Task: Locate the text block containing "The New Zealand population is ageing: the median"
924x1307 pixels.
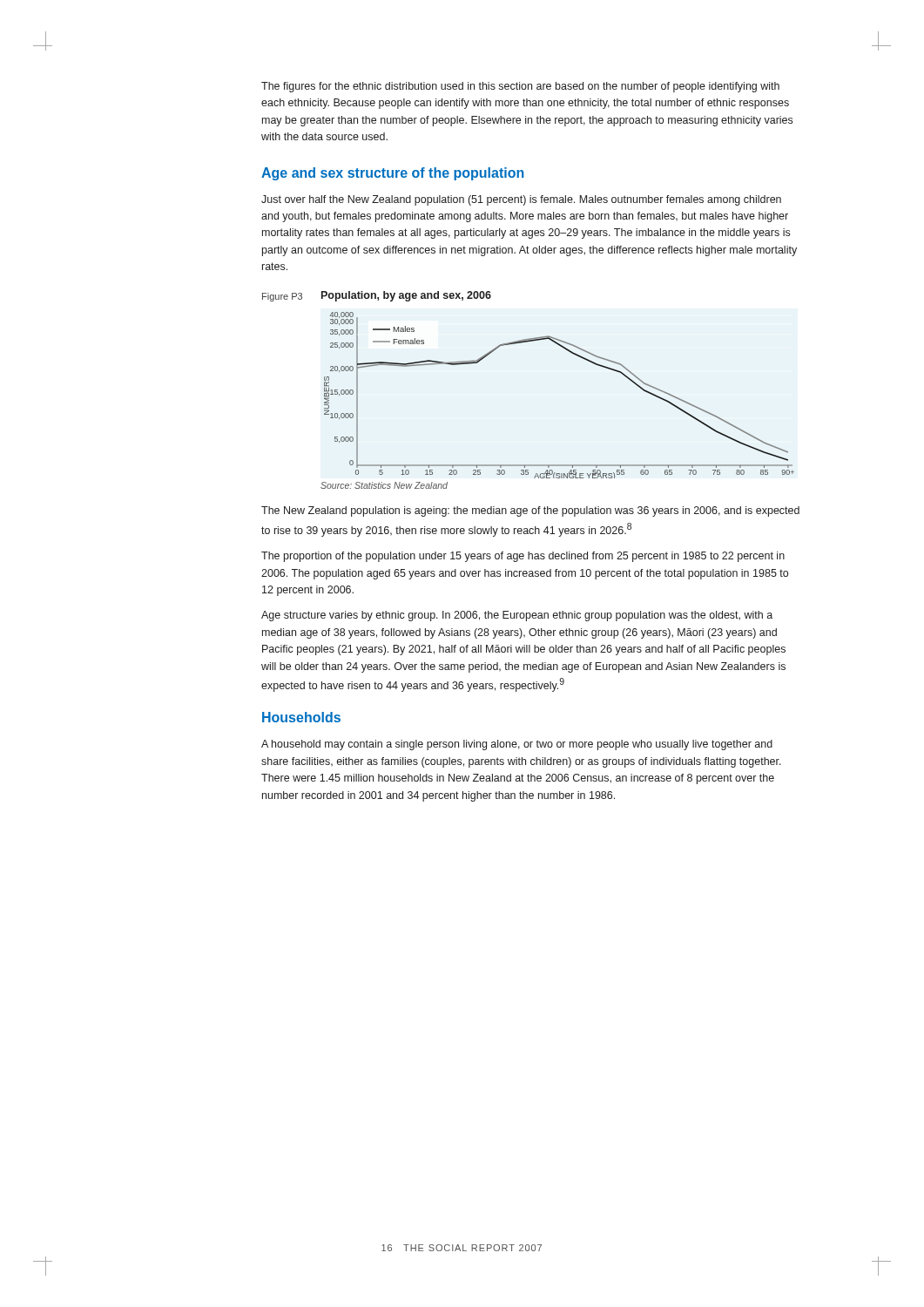Action: pos(531,521)
